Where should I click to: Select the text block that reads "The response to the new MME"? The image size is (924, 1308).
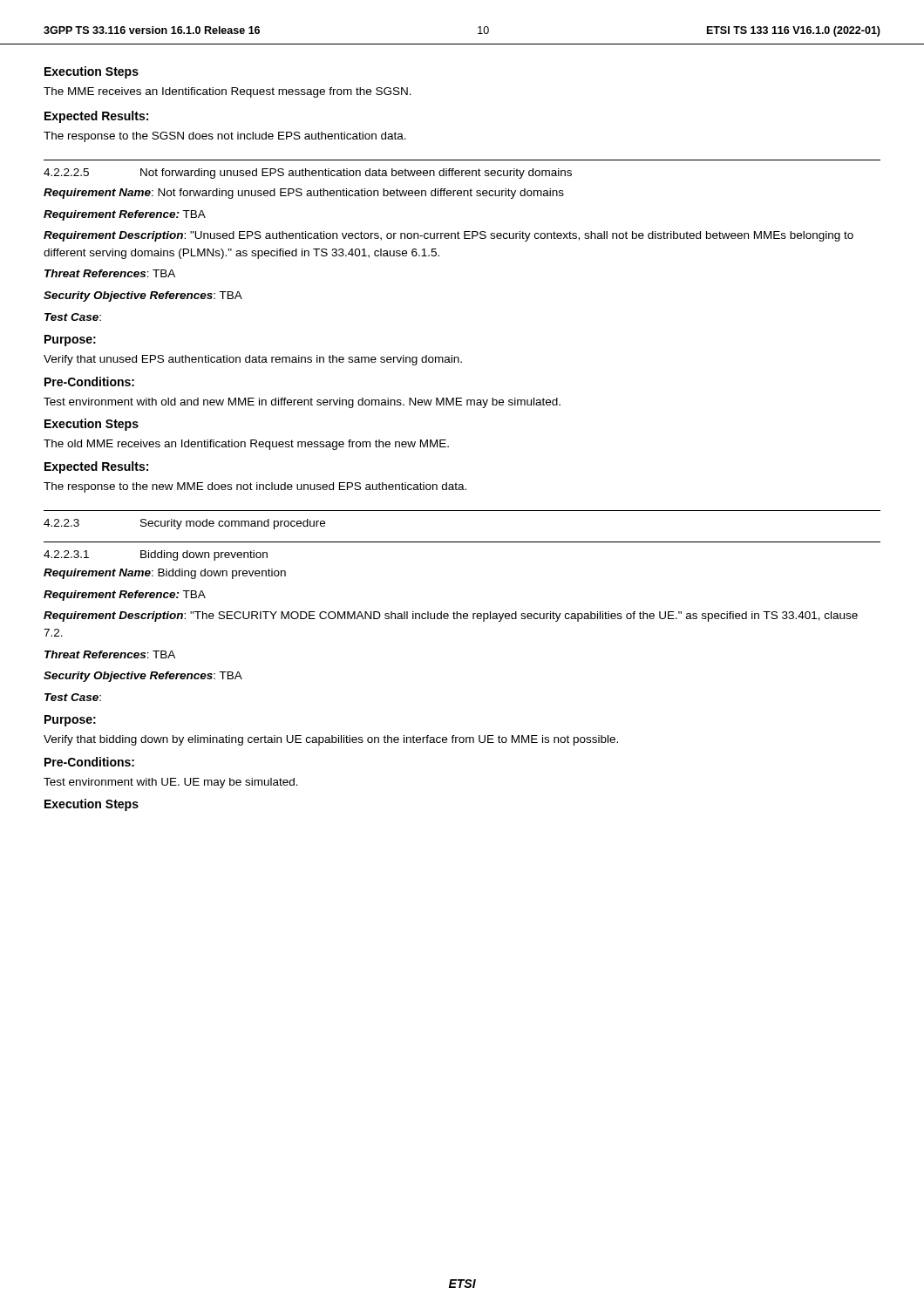tap(256, 486)
